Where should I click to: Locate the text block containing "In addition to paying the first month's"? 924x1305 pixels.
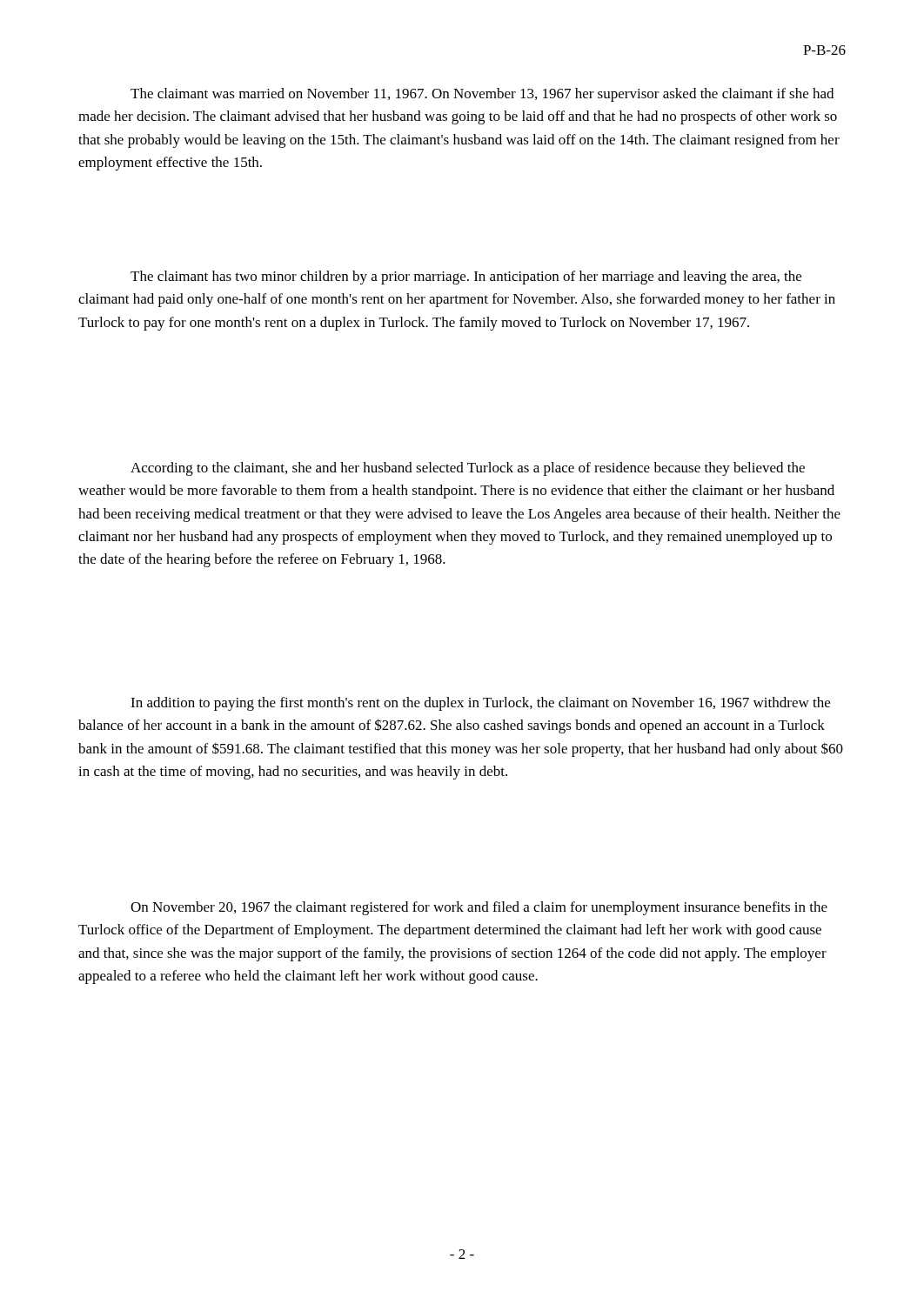pyautogui.click(x=462, y=737)
